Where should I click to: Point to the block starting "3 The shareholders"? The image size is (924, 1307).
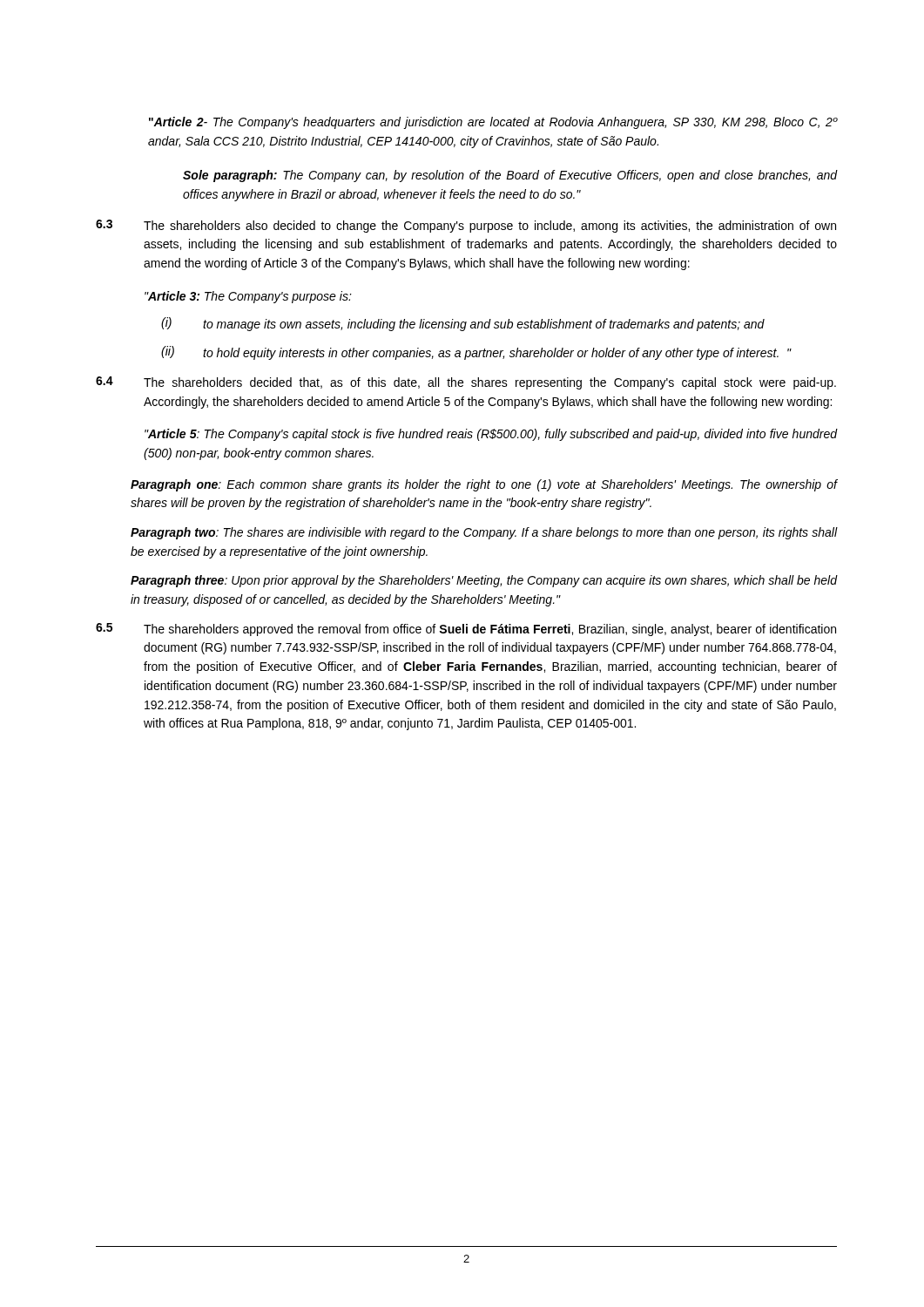pyautogui.click(x=466, y=245)
